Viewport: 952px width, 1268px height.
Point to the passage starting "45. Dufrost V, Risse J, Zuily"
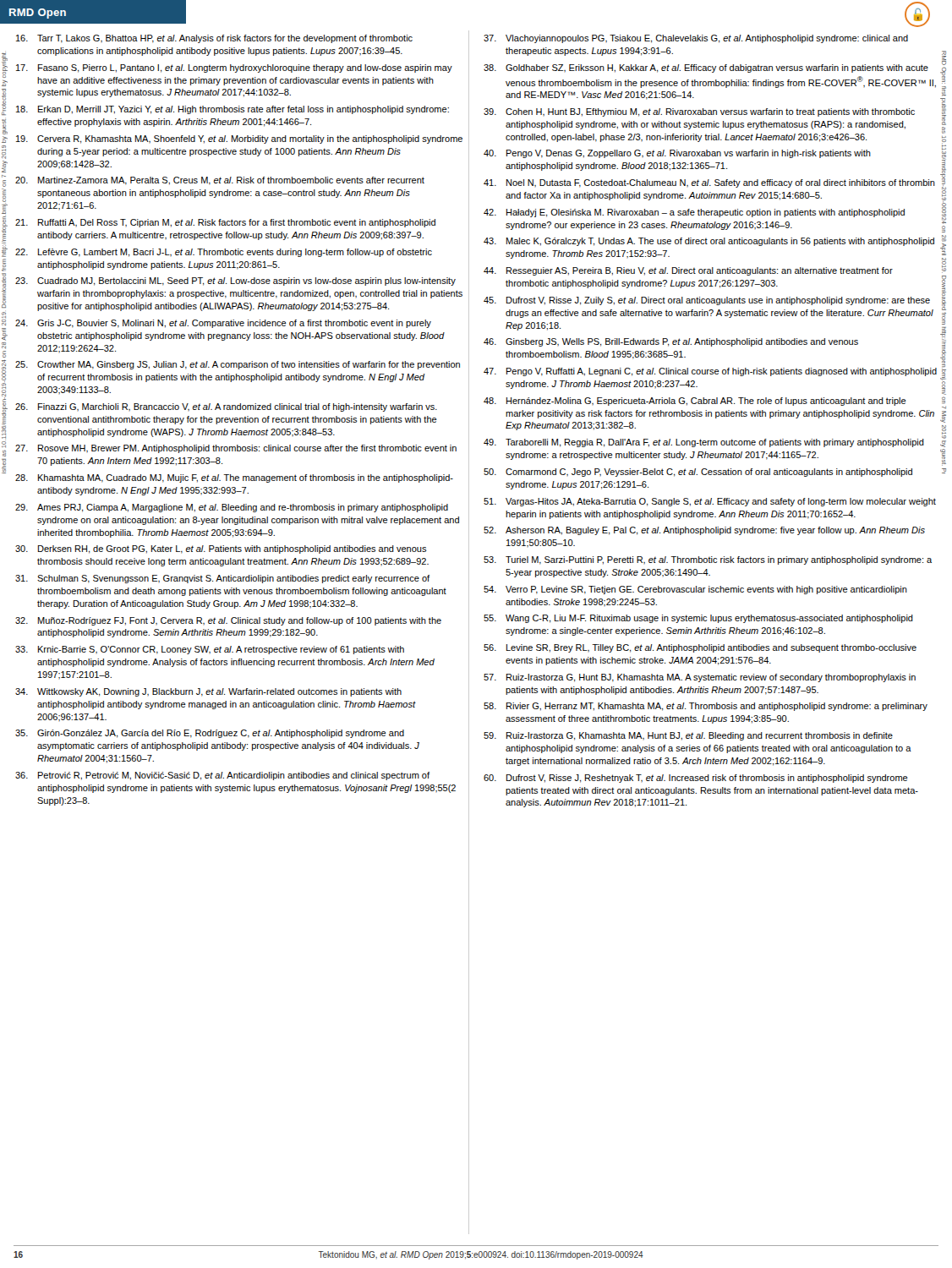tap(710, 313)
